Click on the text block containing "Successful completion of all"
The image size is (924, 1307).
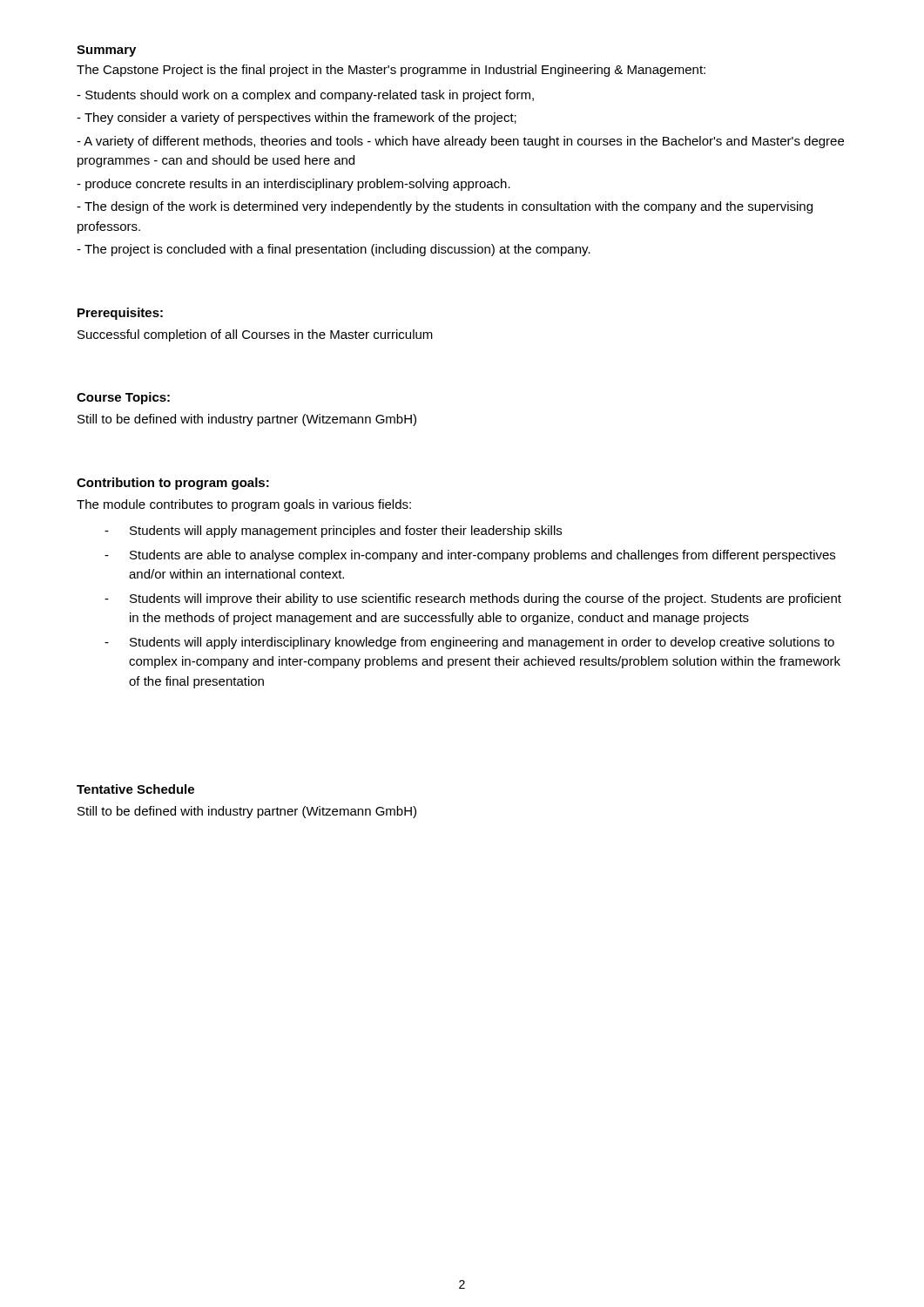click(255, 334)
